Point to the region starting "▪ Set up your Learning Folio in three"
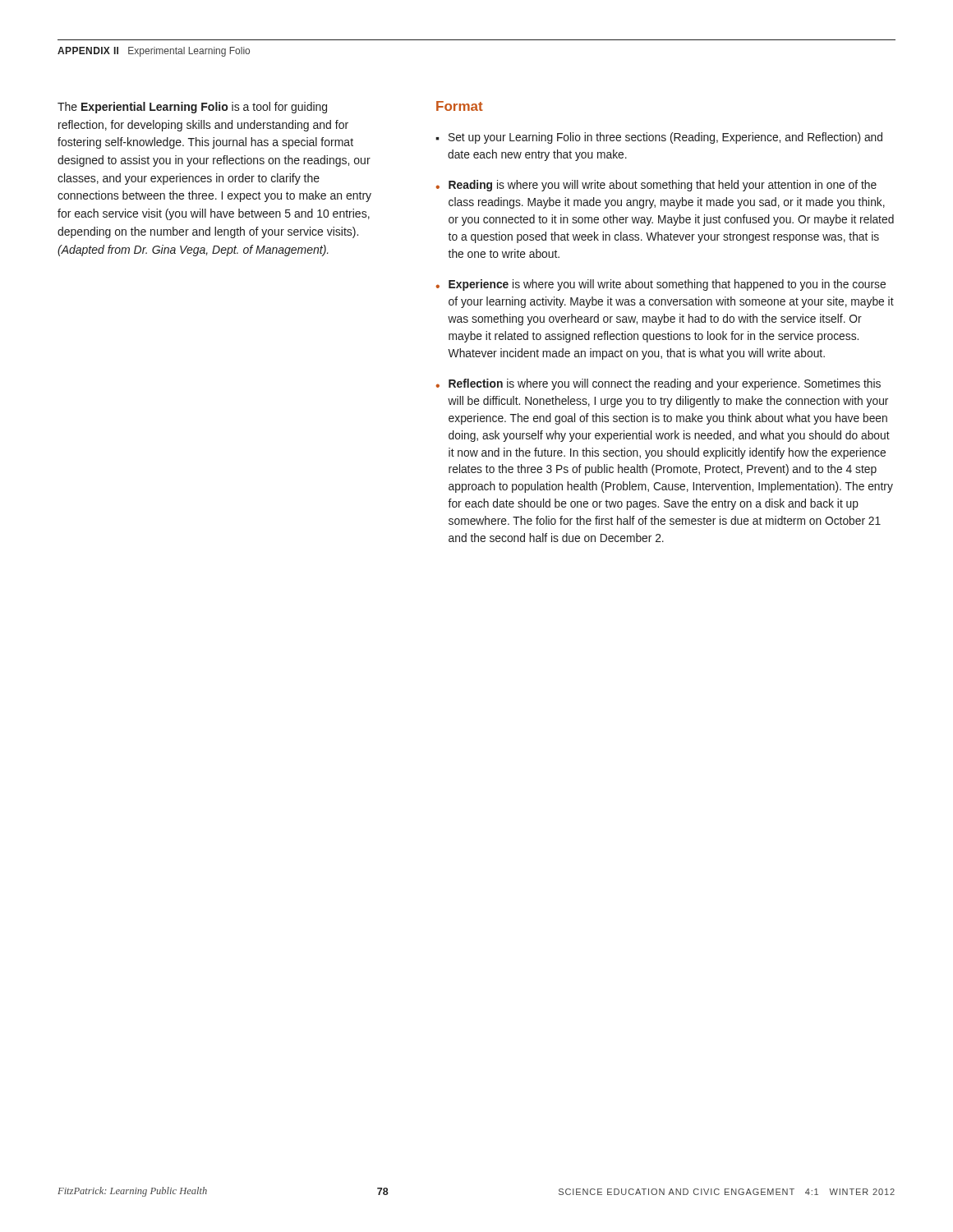953x1232 pixels. click(665, 147)
